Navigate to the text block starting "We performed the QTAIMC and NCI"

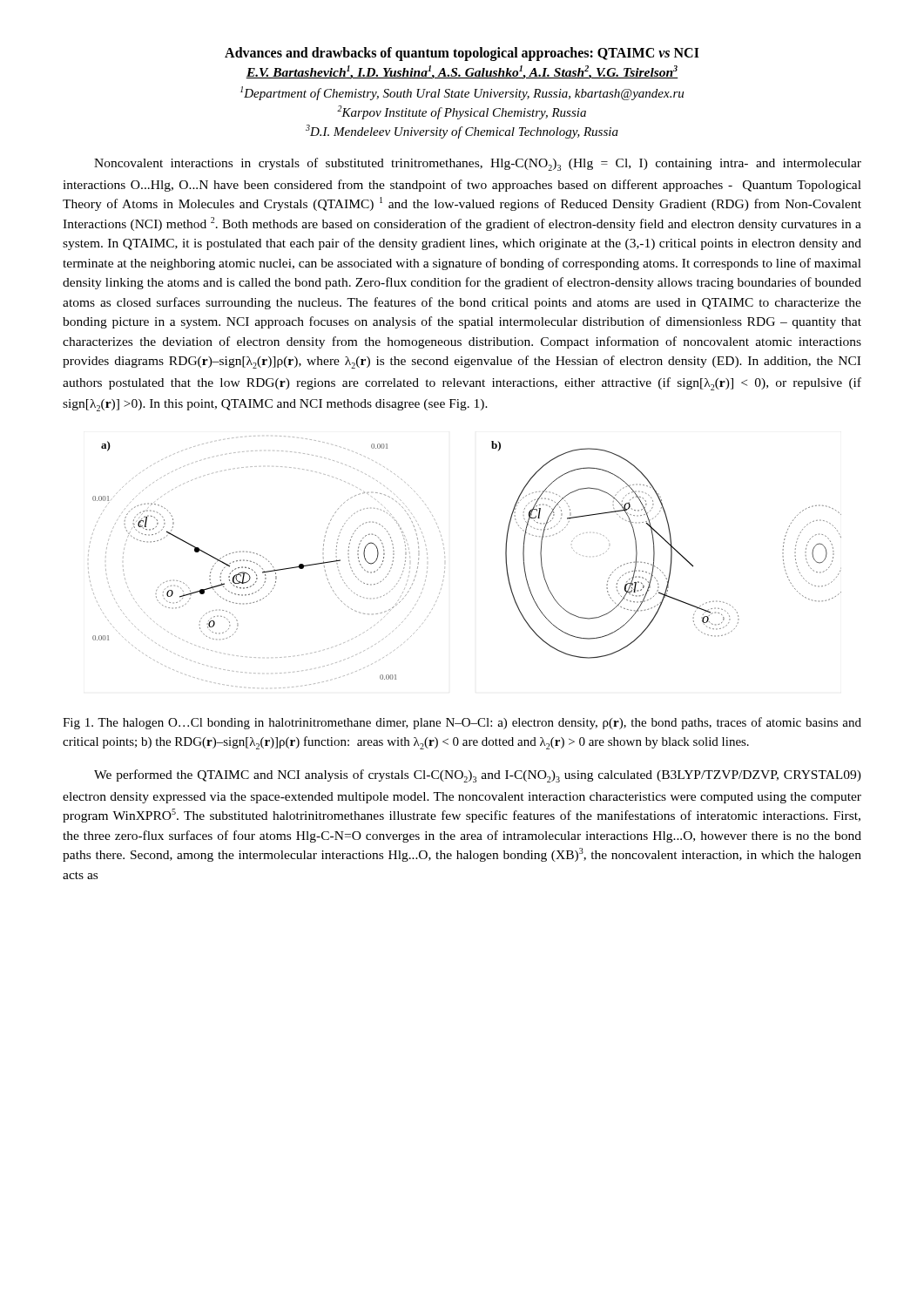pos(462,825)
